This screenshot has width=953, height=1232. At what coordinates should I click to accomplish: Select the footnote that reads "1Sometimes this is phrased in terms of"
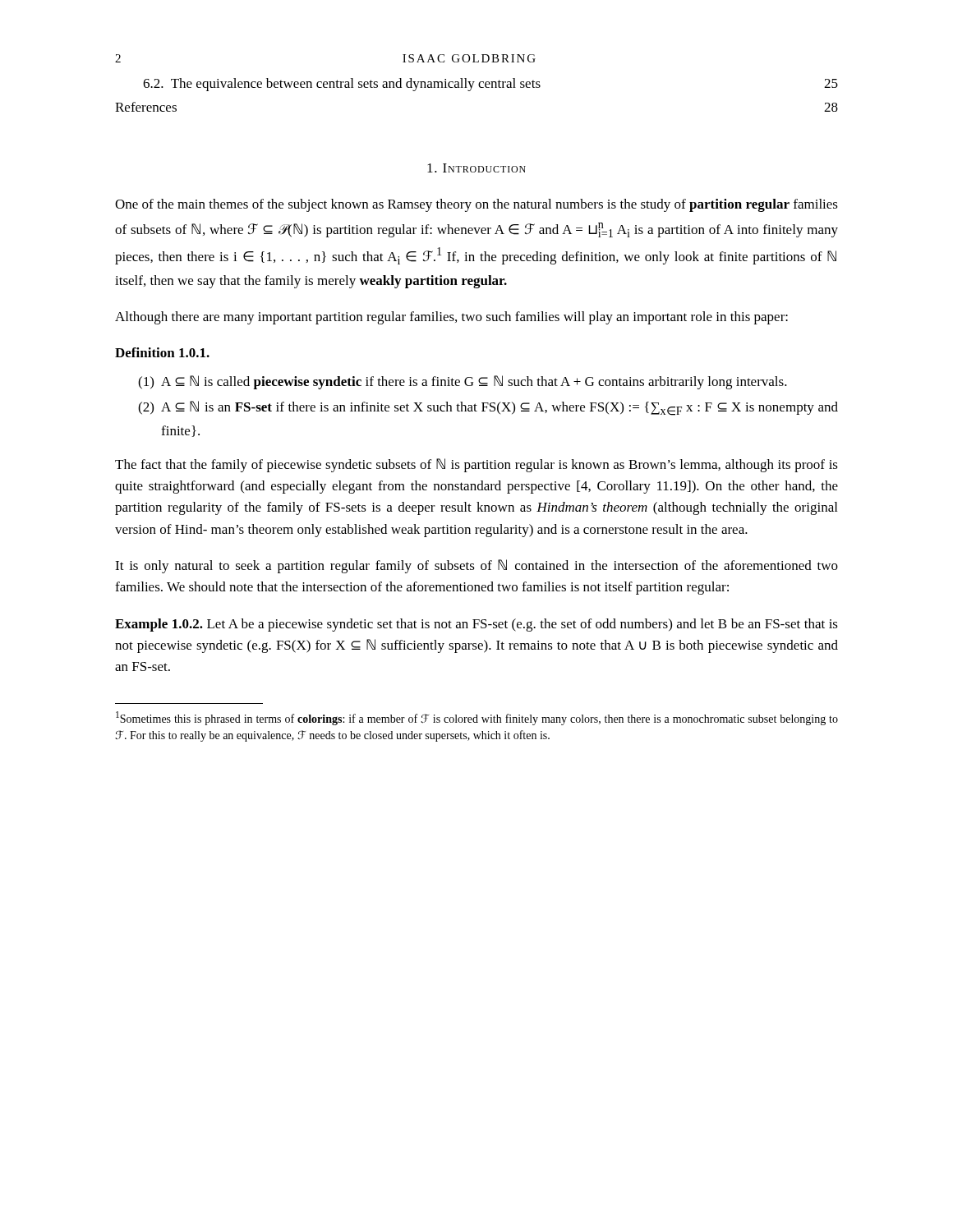[476, 725]
